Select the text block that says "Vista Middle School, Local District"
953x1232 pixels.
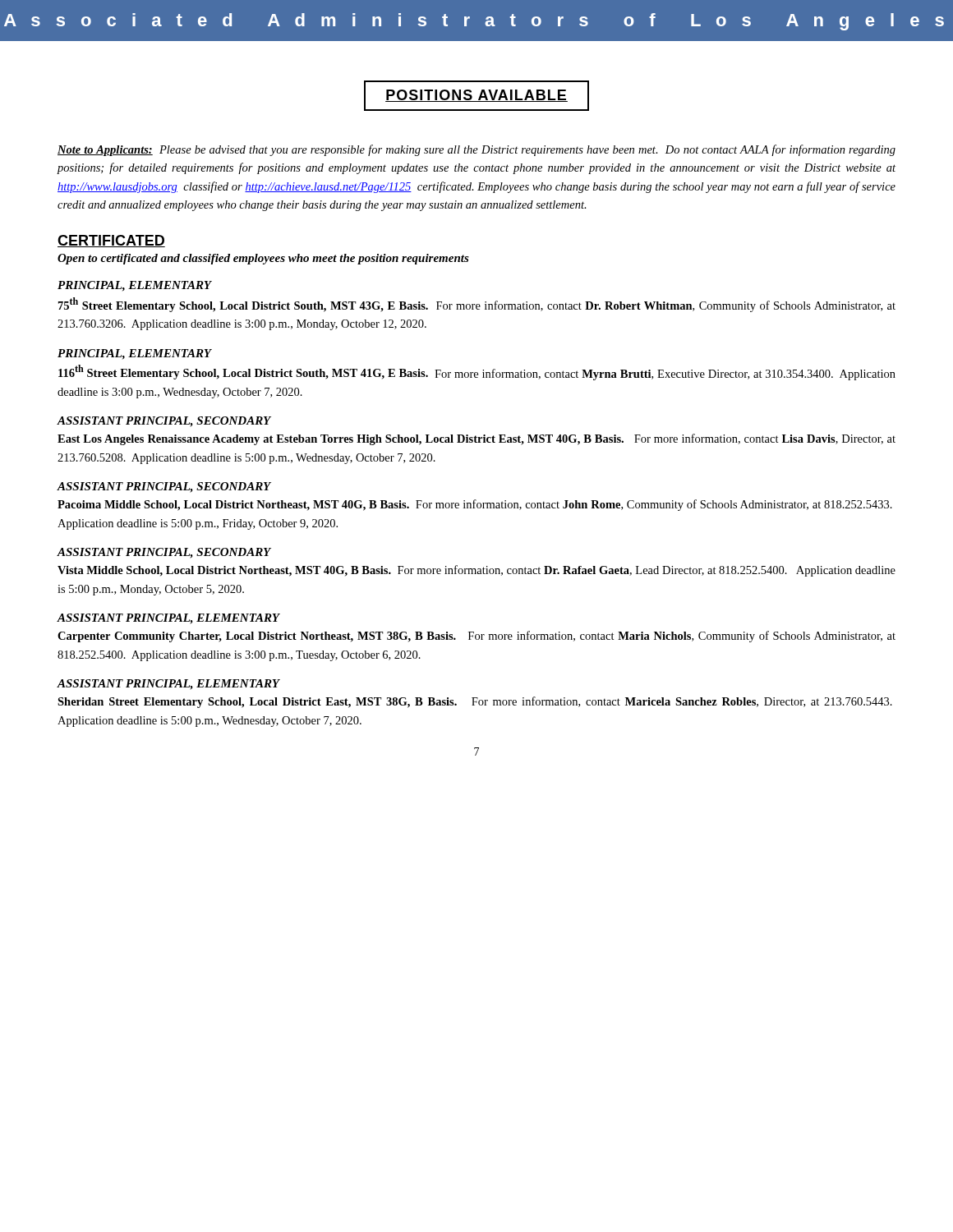[x=476, y=579]
